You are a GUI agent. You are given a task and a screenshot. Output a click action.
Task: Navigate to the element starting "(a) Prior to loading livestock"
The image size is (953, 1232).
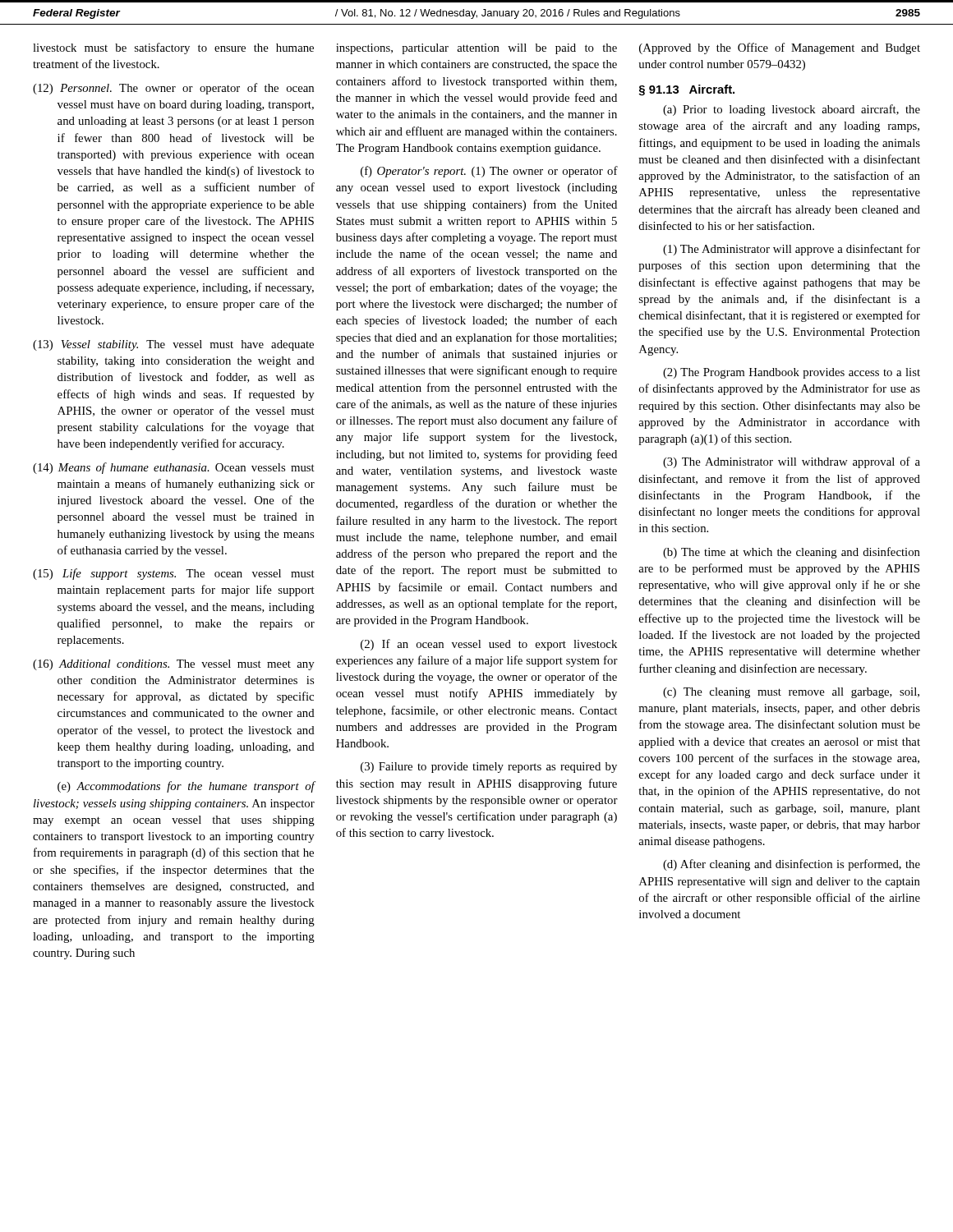(x=779, y=168)
